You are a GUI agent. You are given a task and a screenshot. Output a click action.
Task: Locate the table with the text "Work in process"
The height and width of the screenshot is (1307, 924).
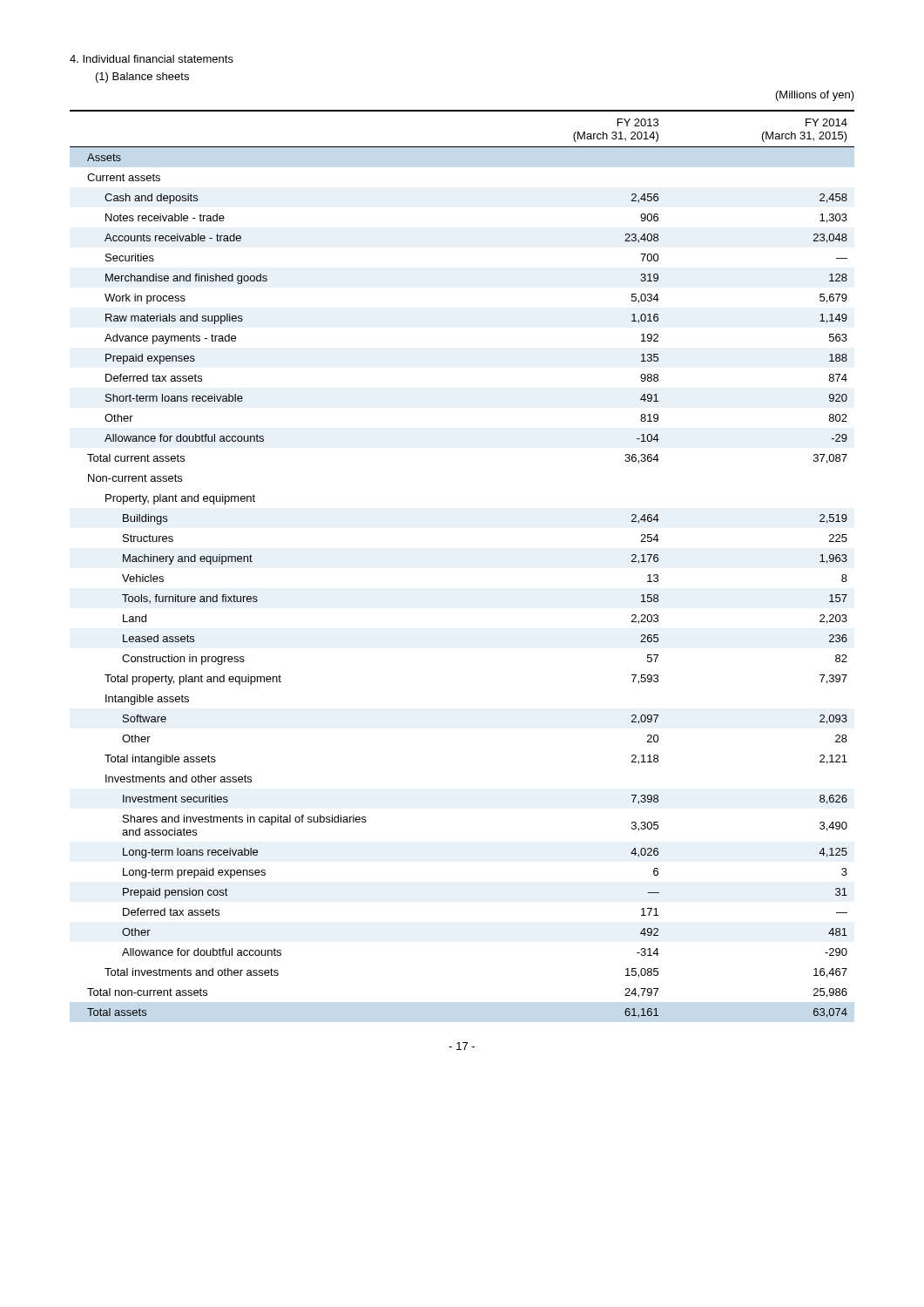(462, 555)
